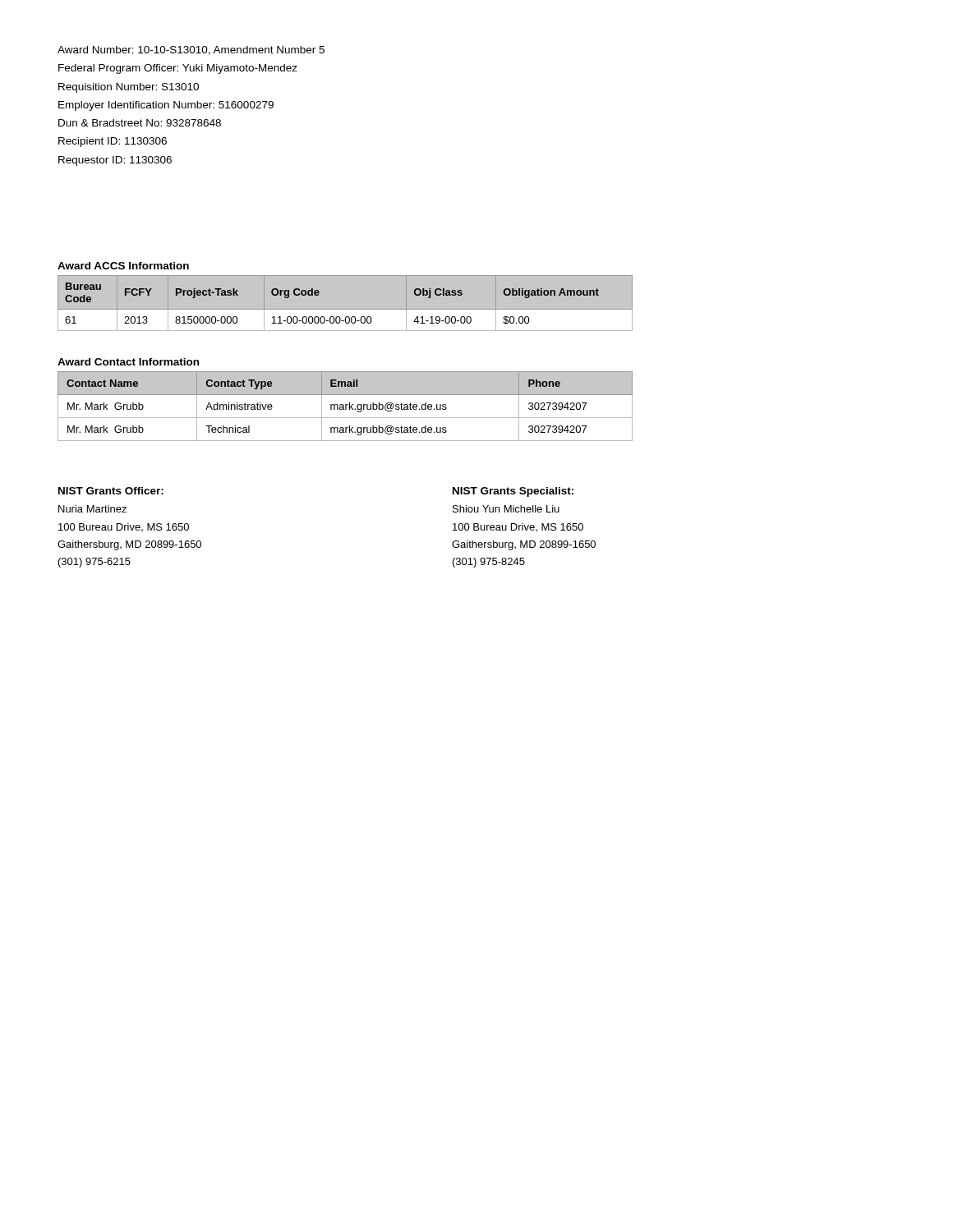Navigate to the block starting "Award Contact Information"
The height and width of the screenshot is (1232, 953).
coord(129,362)
